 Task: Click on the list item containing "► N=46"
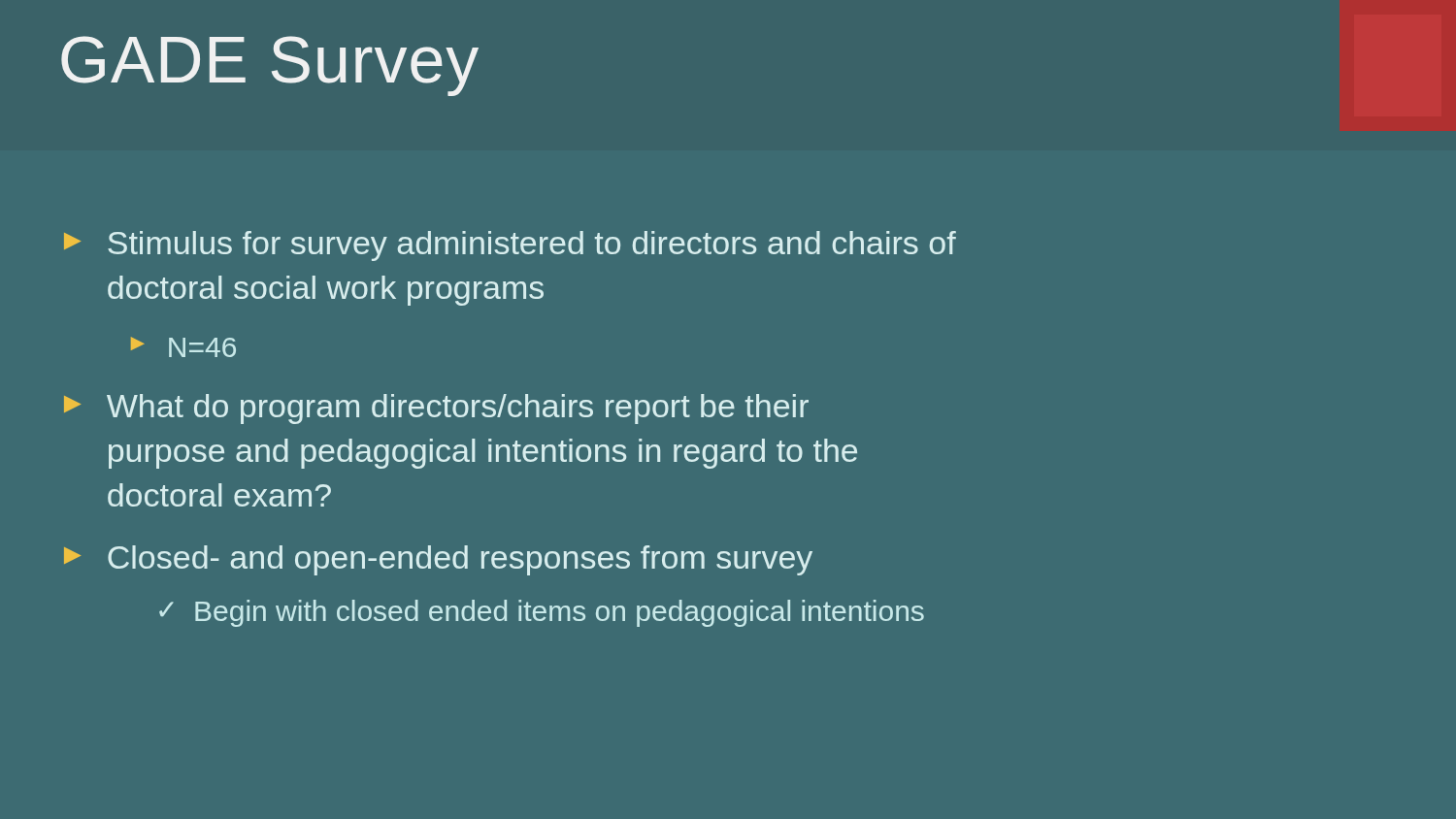click(x=182, y=347)
